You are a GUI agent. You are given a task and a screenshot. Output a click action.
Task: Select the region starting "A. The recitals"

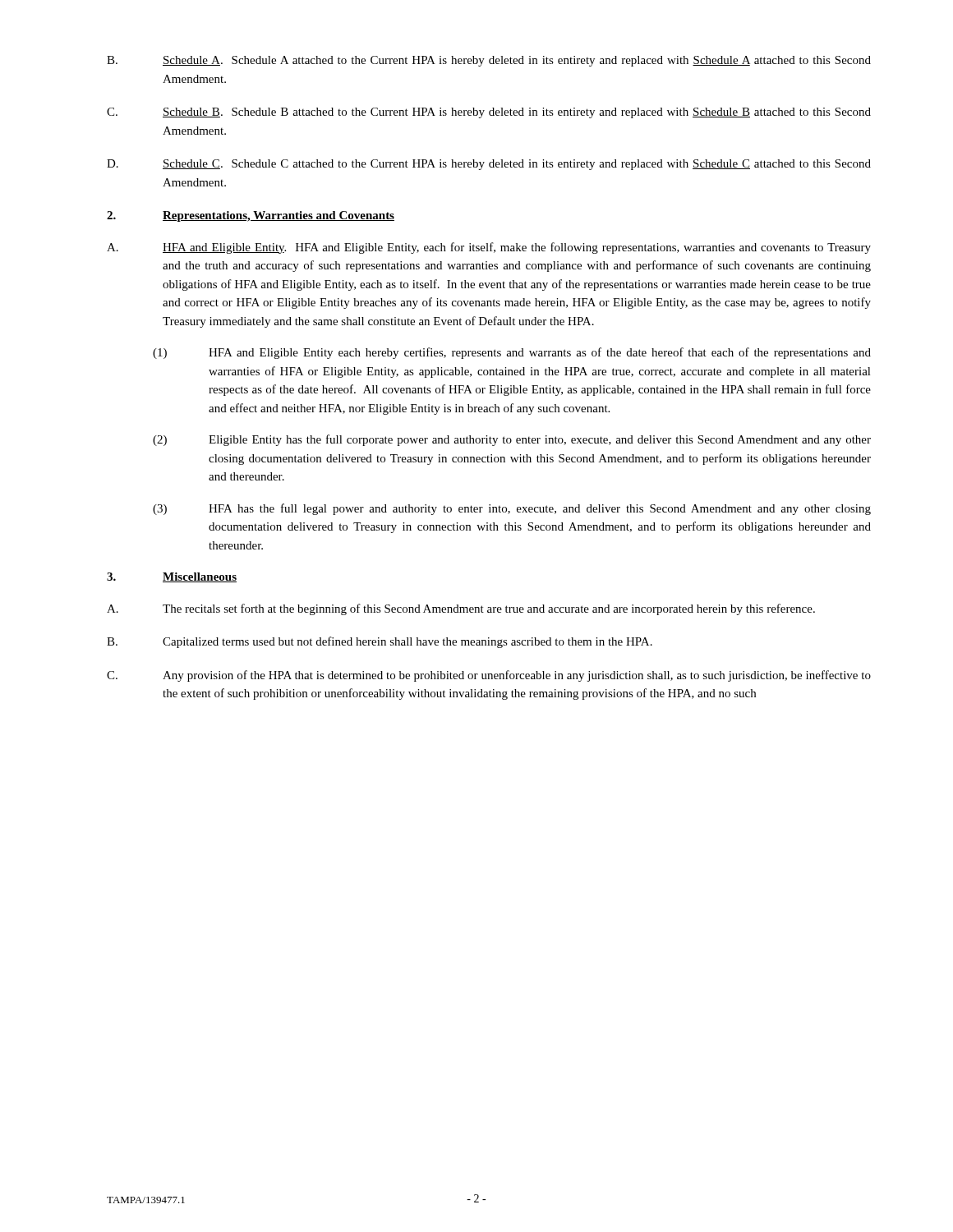[x=489, y=608]
